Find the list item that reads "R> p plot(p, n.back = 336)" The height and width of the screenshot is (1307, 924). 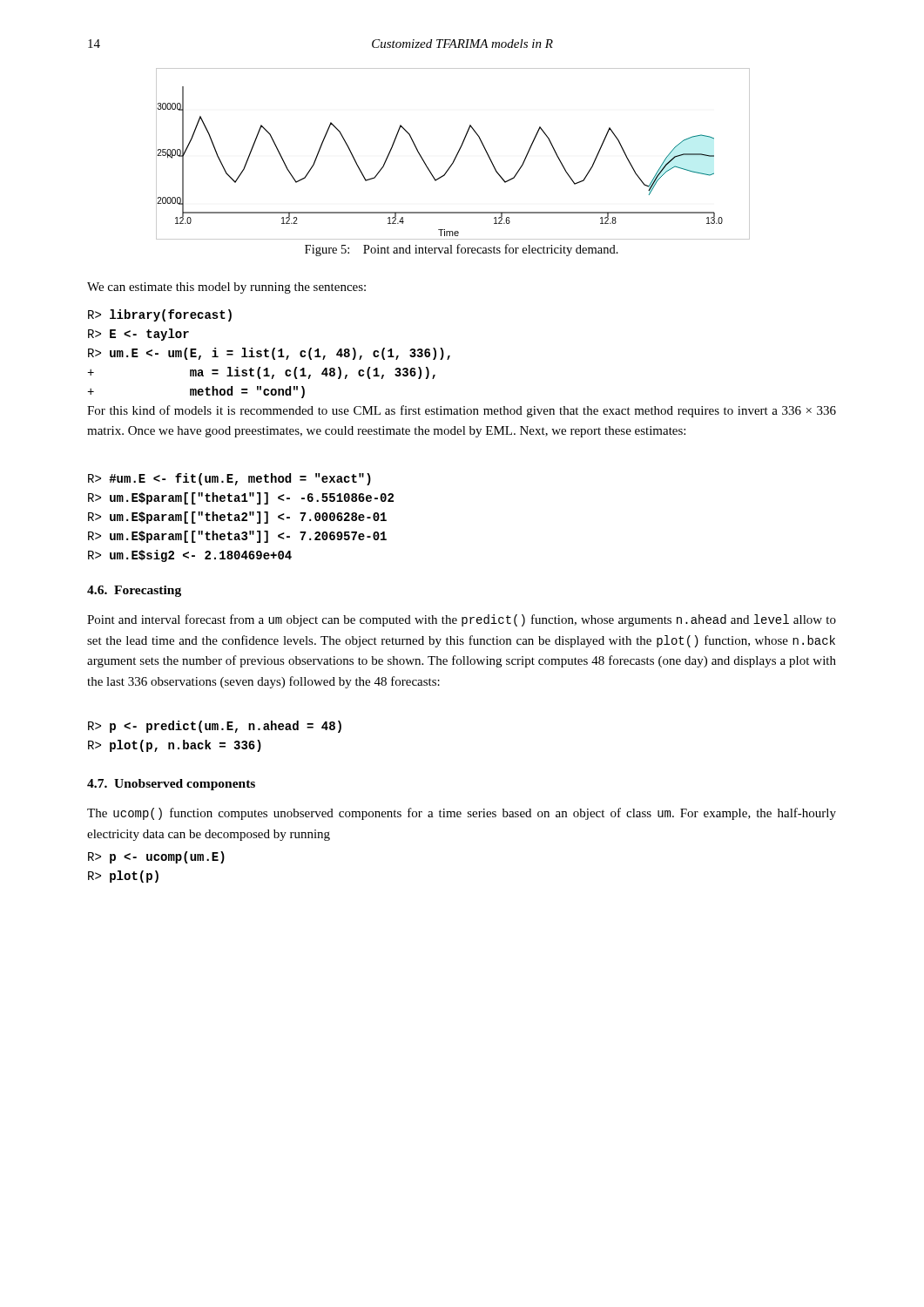tap(215, 727)
